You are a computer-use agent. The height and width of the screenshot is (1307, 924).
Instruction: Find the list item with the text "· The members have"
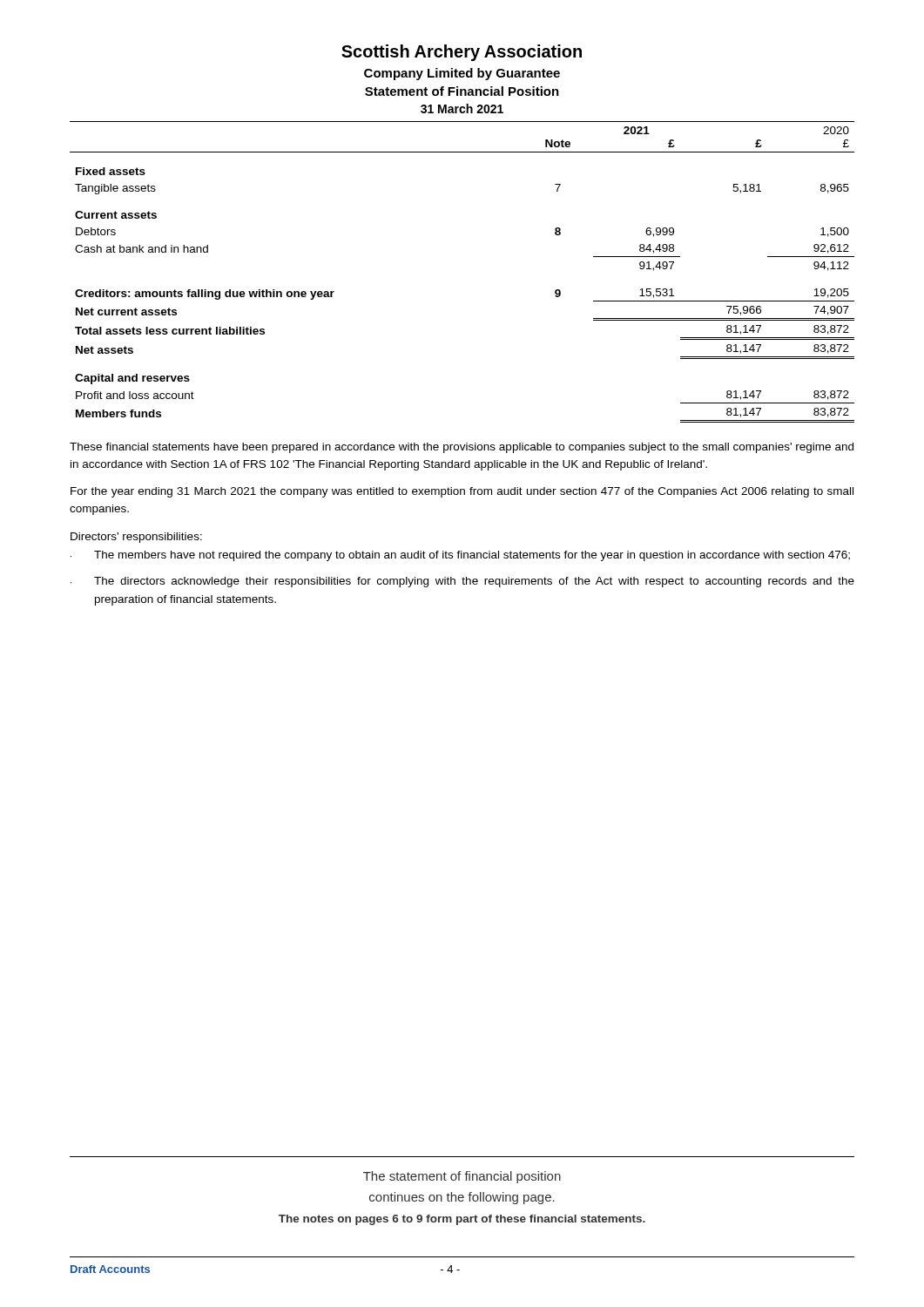pyautogui.click(x=462, y=555)
